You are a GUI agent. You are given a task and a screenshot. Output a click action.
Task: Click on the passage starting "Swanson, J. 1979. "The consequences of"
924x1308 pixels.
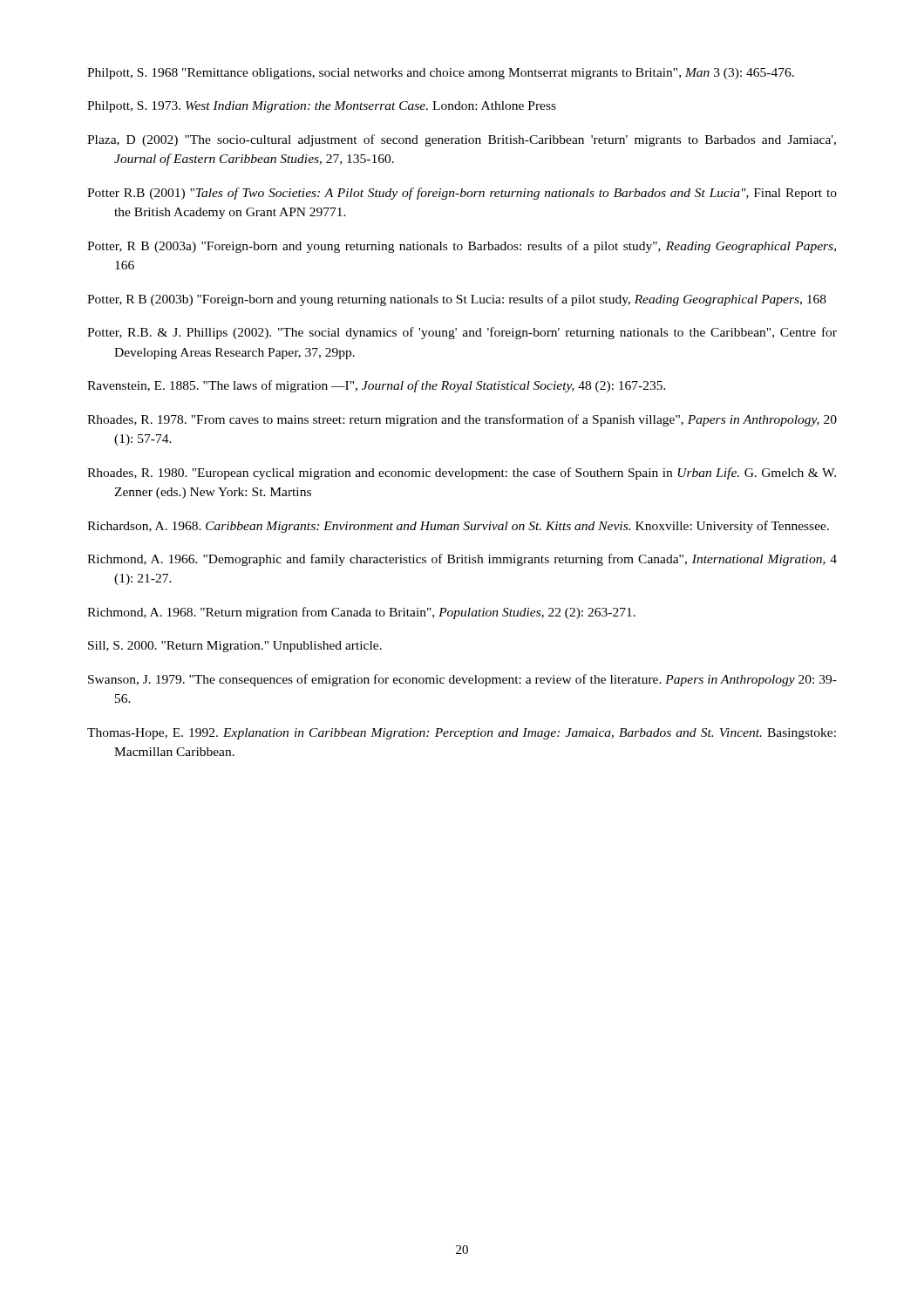462,688
